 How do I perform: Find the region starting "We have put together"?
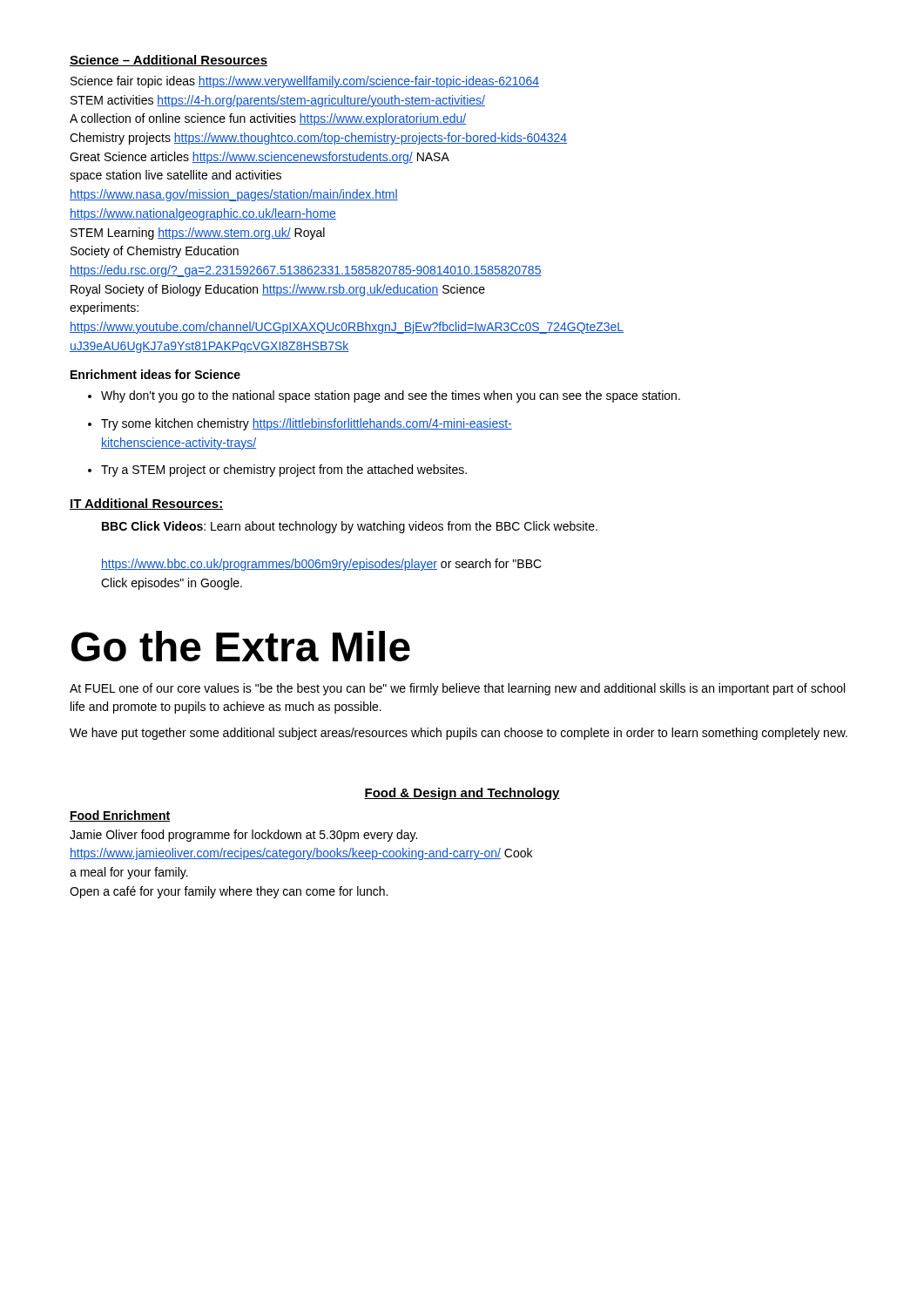[459, 733]
